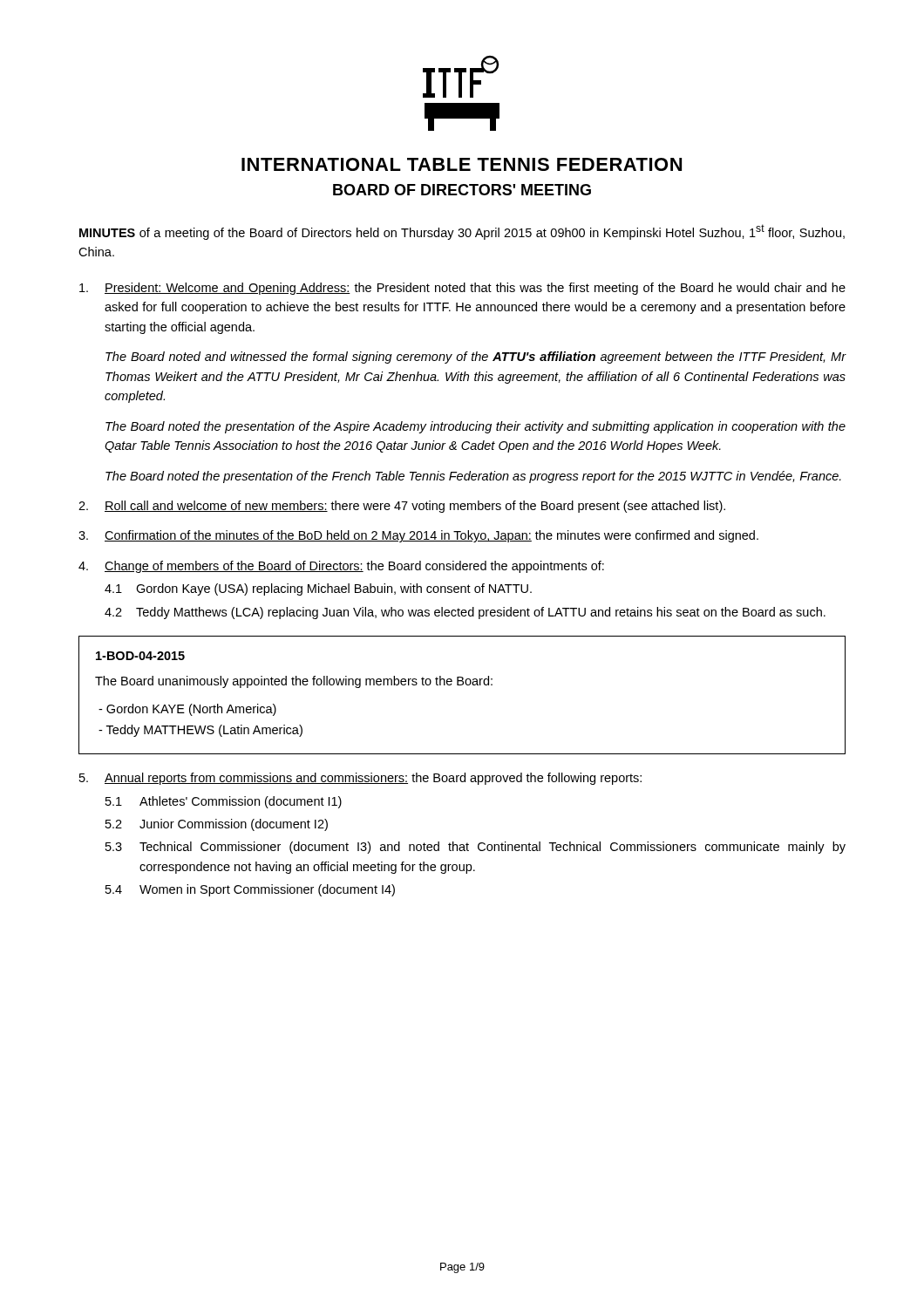Select the list item that says "President: Welcome and Opening Address: the President noted"

(462, 307)
